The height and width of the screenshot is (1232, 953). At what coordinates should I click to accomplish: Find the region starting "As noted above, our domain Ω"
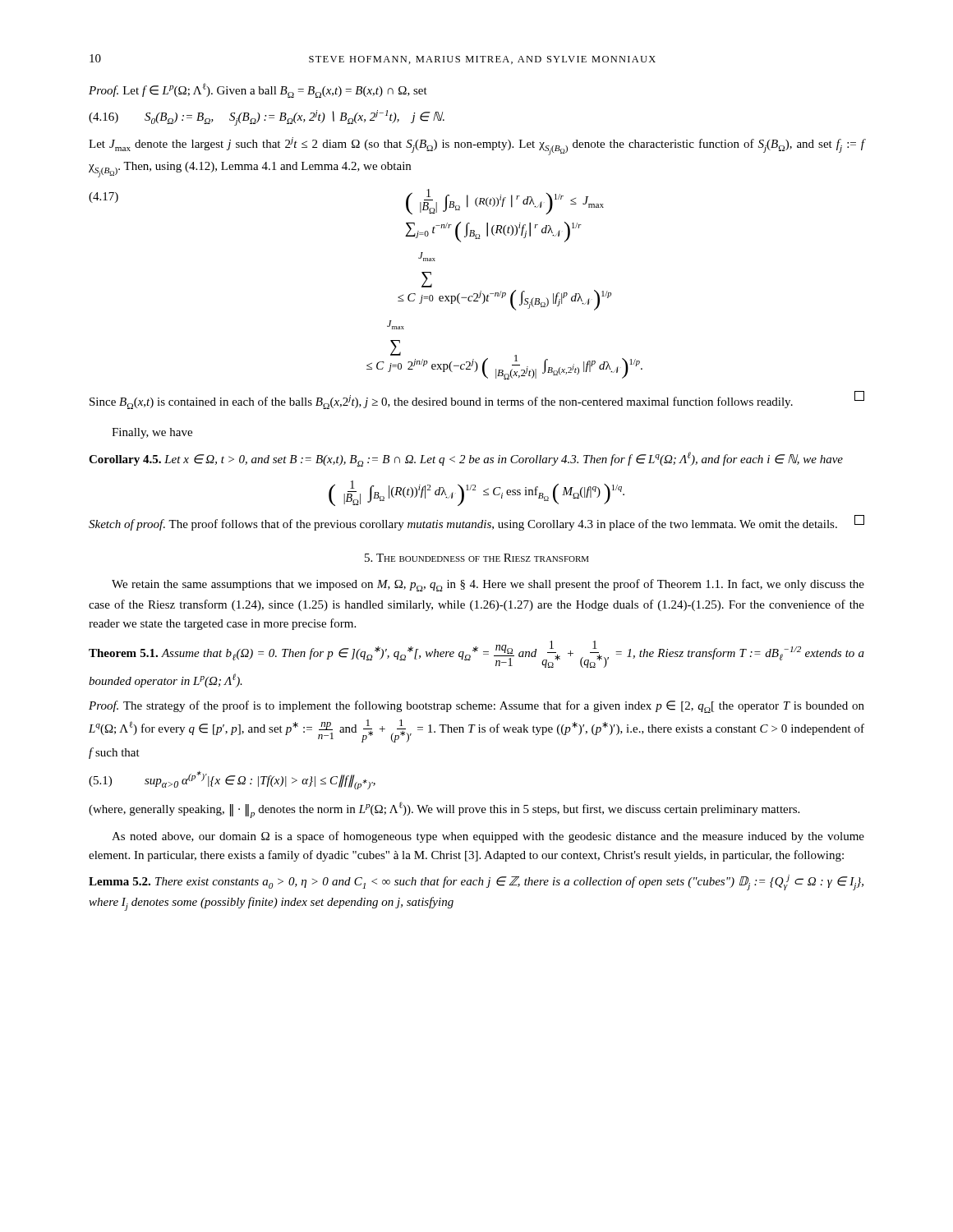click(476, 846)
